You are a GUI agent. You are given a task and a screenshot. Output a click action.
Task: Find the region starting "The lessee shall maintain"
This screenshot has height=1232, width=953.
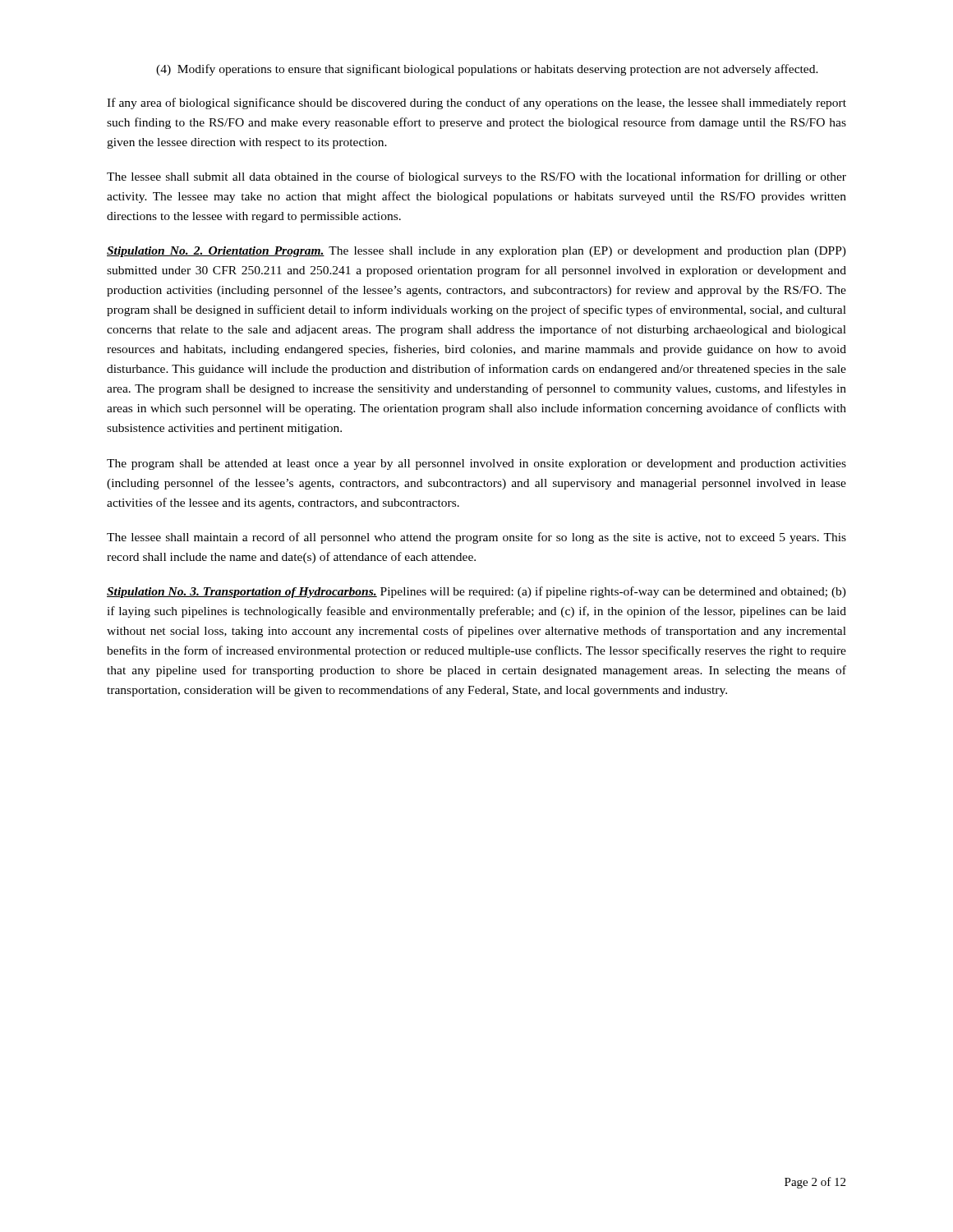click(476, 546)
